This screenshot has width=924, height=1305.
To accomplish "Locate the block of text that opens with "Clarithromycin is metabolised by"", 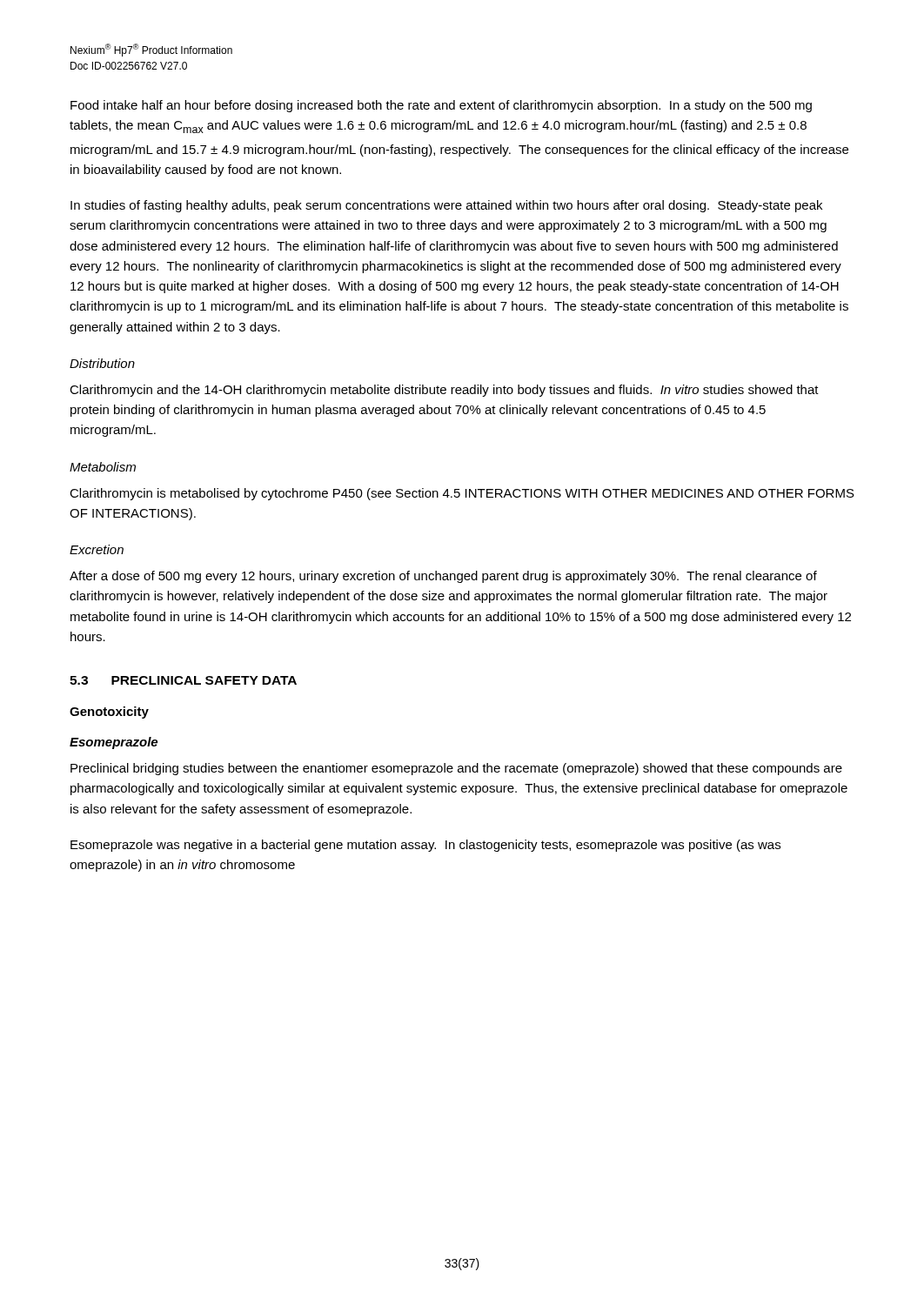I will [x=462, y=503].
